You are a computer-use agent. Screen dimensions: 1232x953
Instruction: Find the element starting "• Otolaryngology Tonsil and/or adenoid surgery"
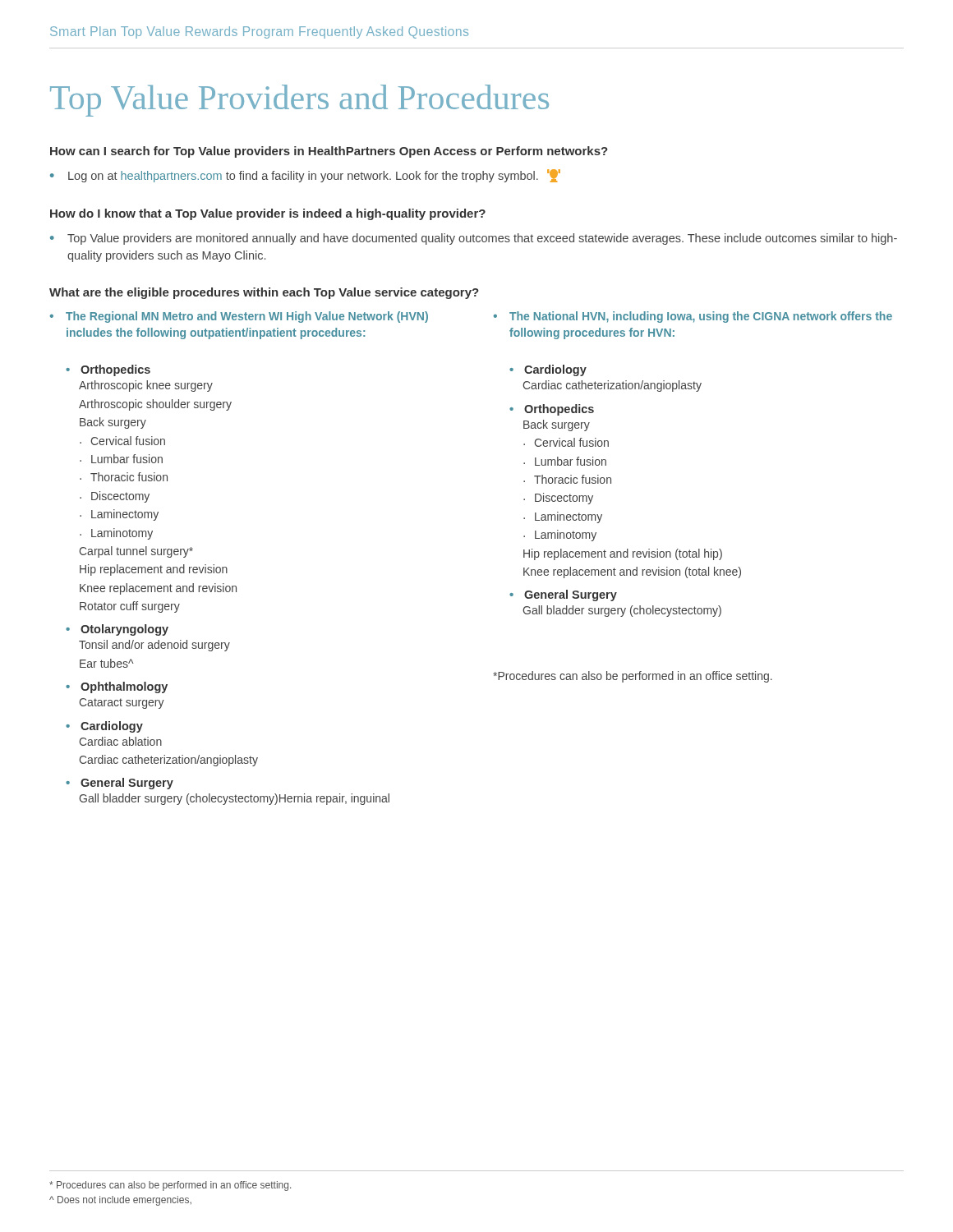(x=117, y=630)
